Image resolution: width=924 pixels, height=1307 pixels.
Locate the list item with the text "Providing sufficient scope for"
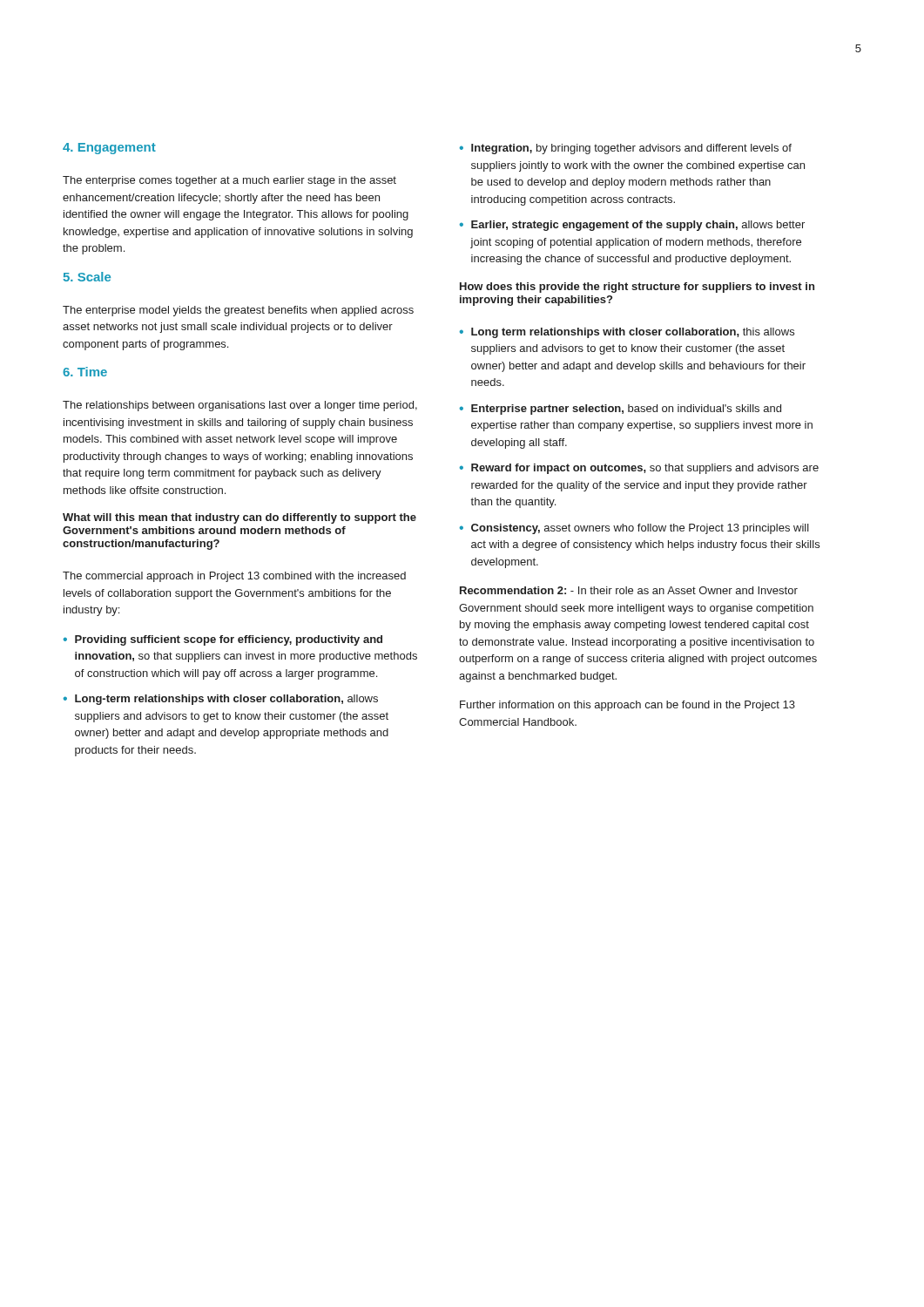(249, 656)
